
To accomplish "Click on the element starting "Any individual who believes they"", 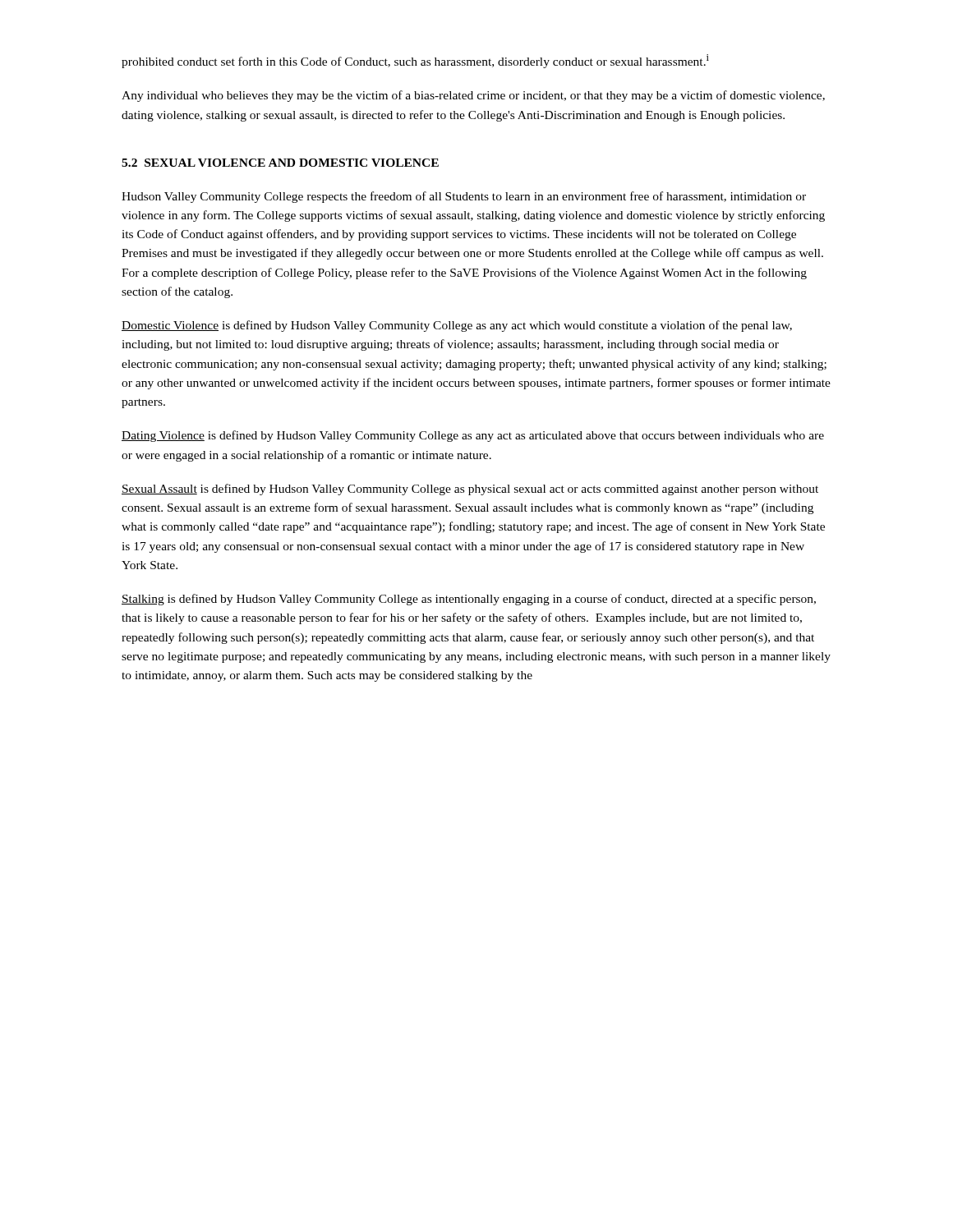I will [473, 105].
